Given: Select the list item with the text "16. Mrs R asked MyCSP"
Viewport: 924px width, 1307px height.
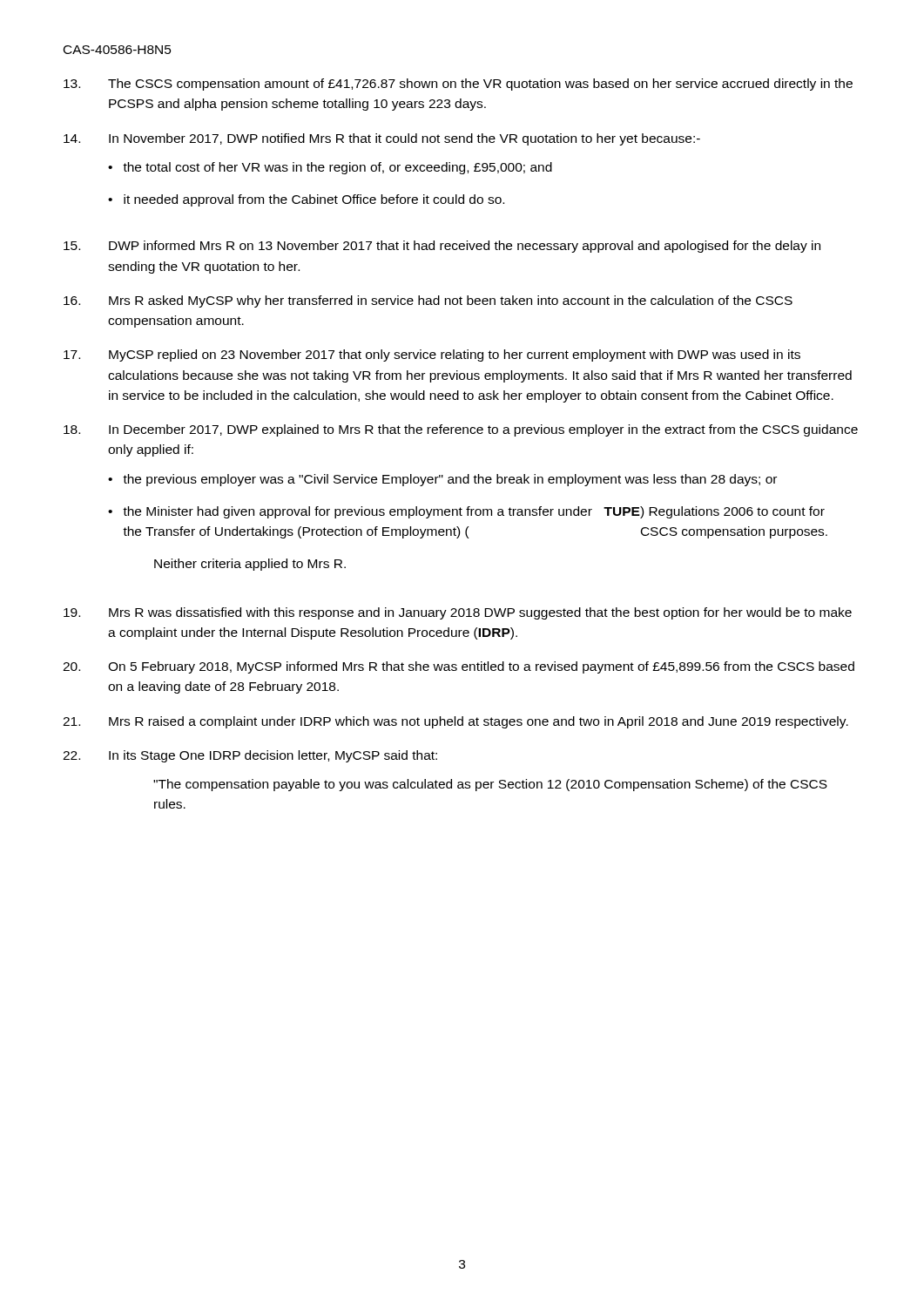Looking at the screenshot, I should [462, 310].
